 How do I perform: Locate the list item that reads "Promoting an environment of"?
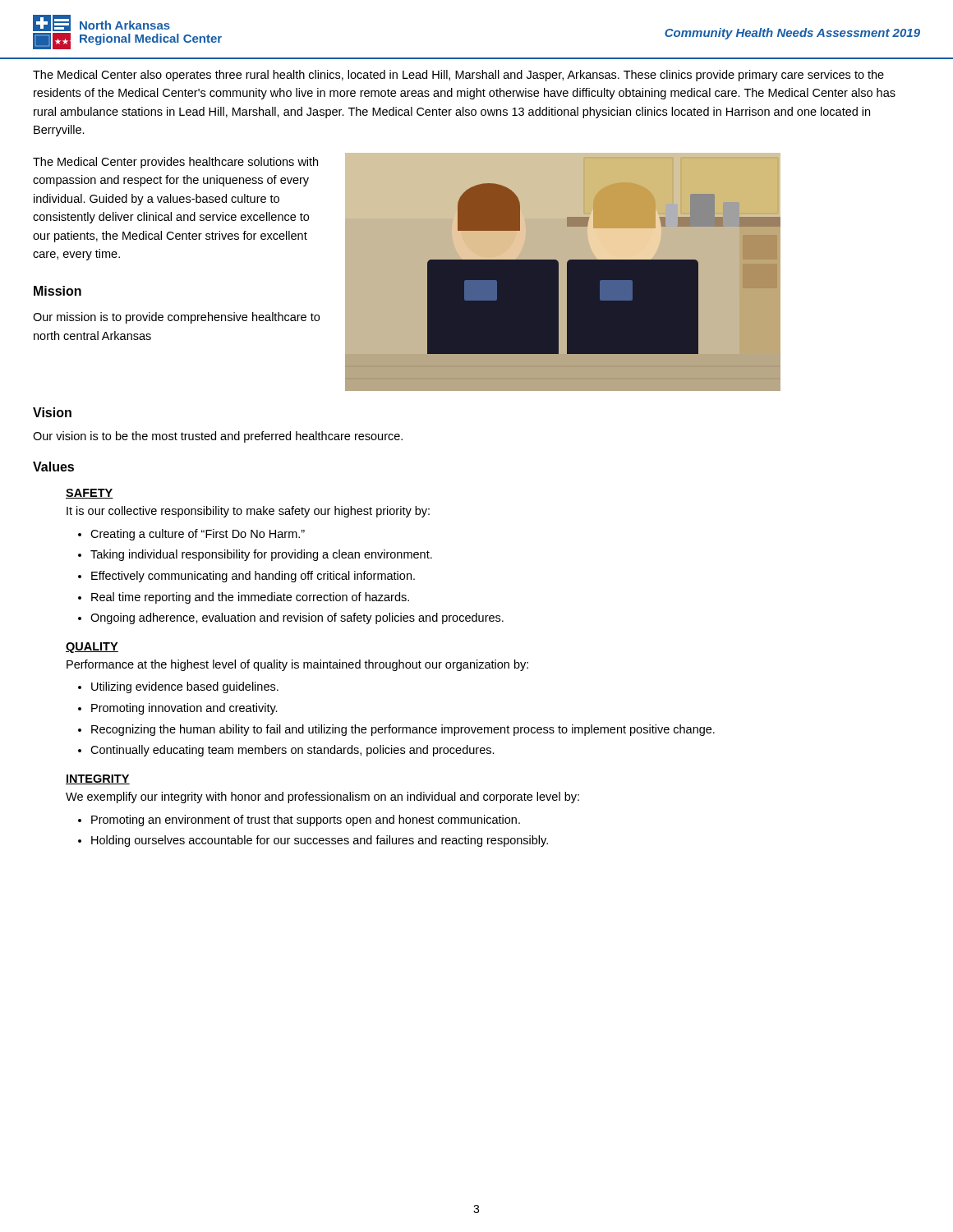pos(306,819)
